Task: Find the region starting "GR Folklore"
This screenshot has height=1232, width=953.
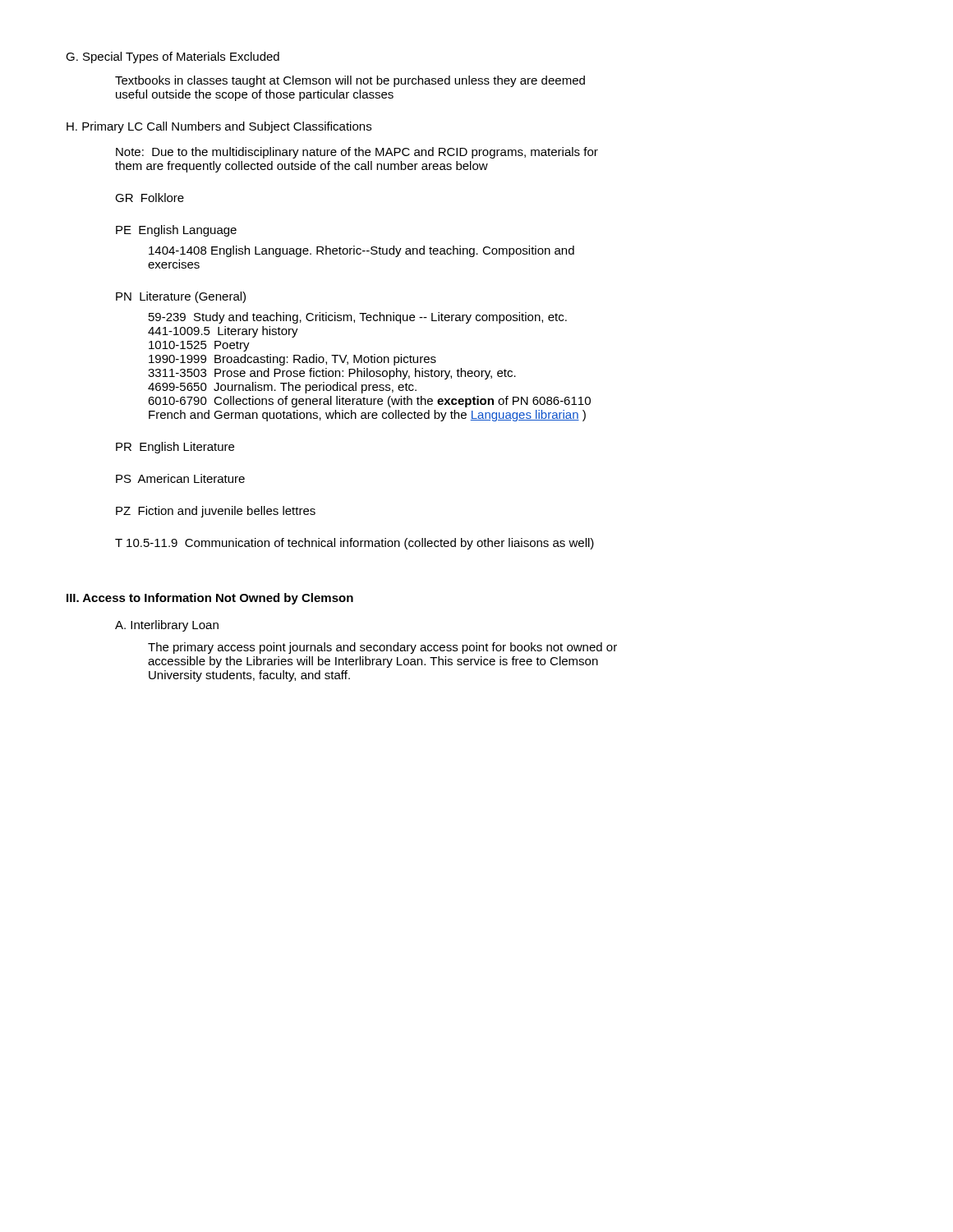Action: [x=150, y=198]
